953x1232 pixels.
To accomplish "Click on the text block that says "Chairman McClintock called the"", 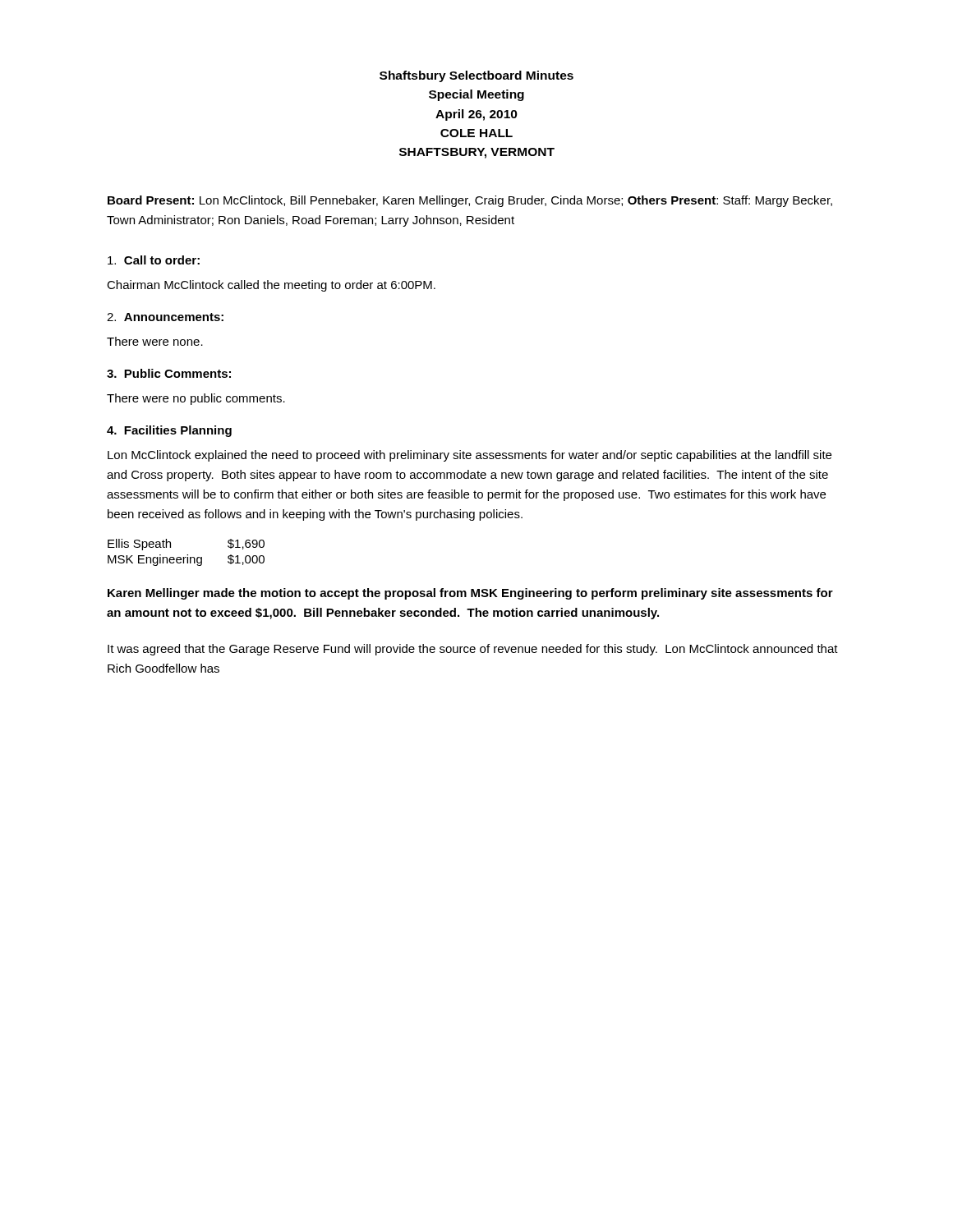I will click(272, 285).
